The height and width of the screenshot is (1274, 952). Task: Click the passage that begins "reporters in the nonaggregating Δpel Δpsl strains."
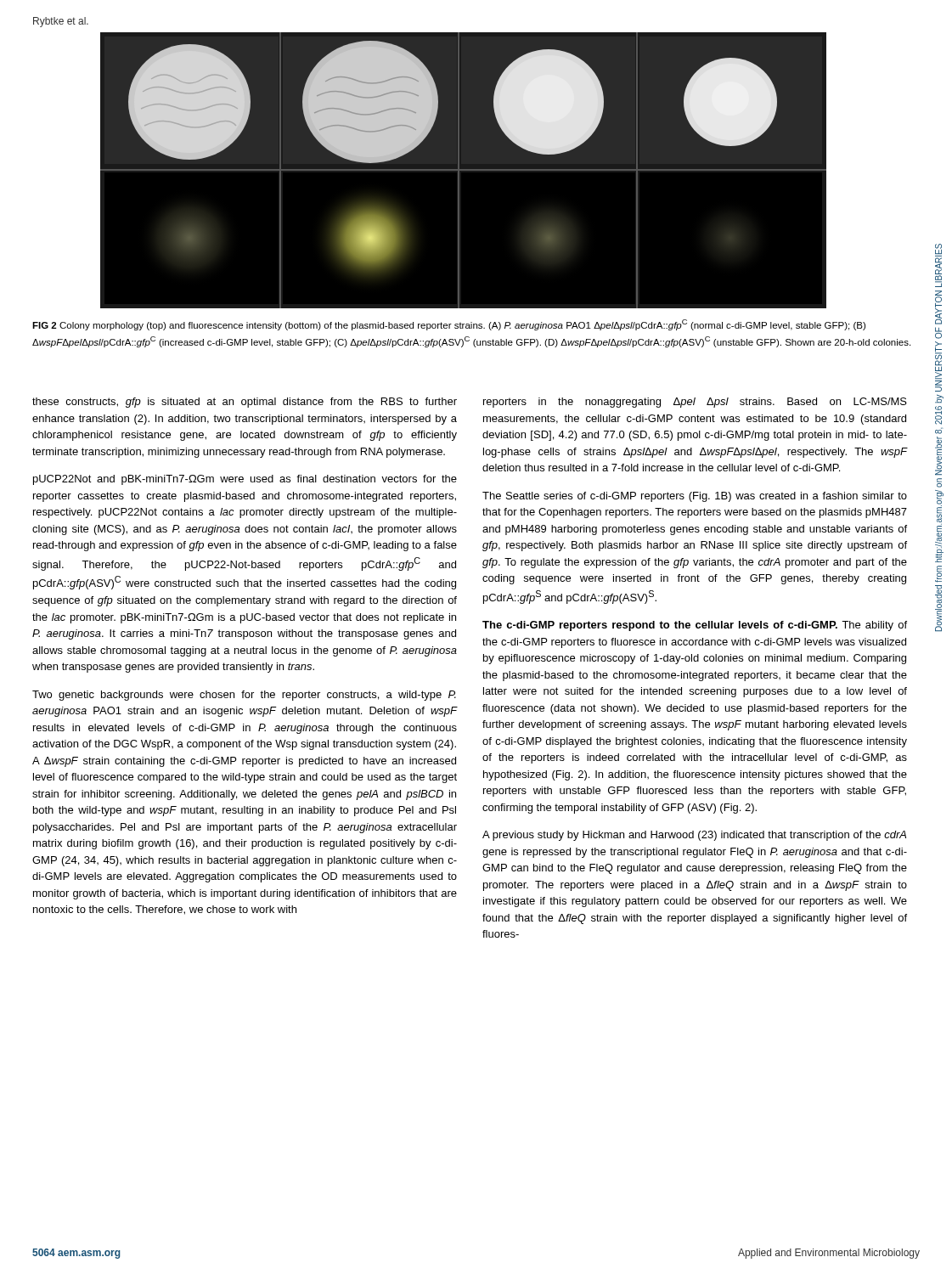coord(695,668)
